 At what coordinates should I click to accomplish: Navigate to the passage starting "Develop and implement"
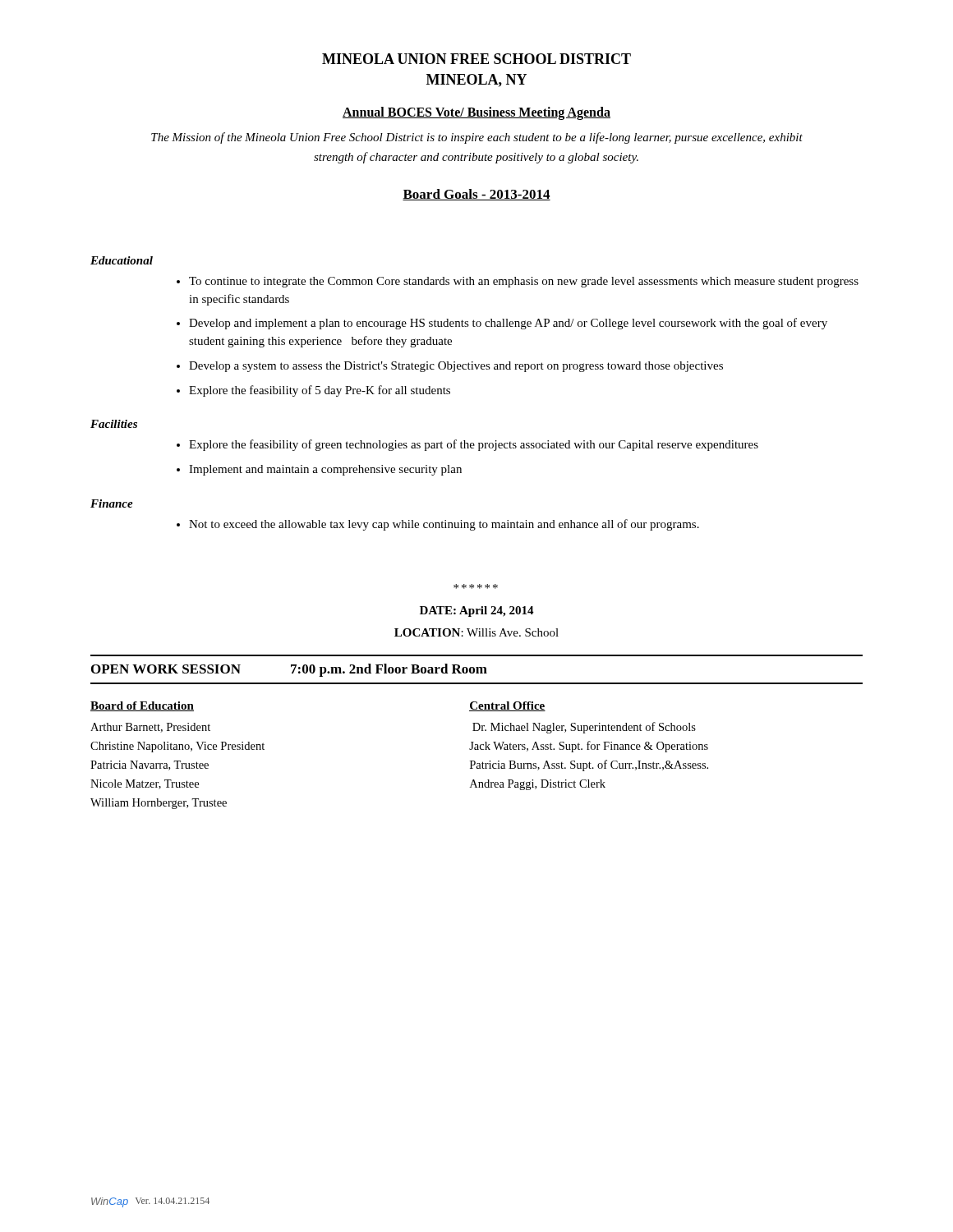point(508,332)
